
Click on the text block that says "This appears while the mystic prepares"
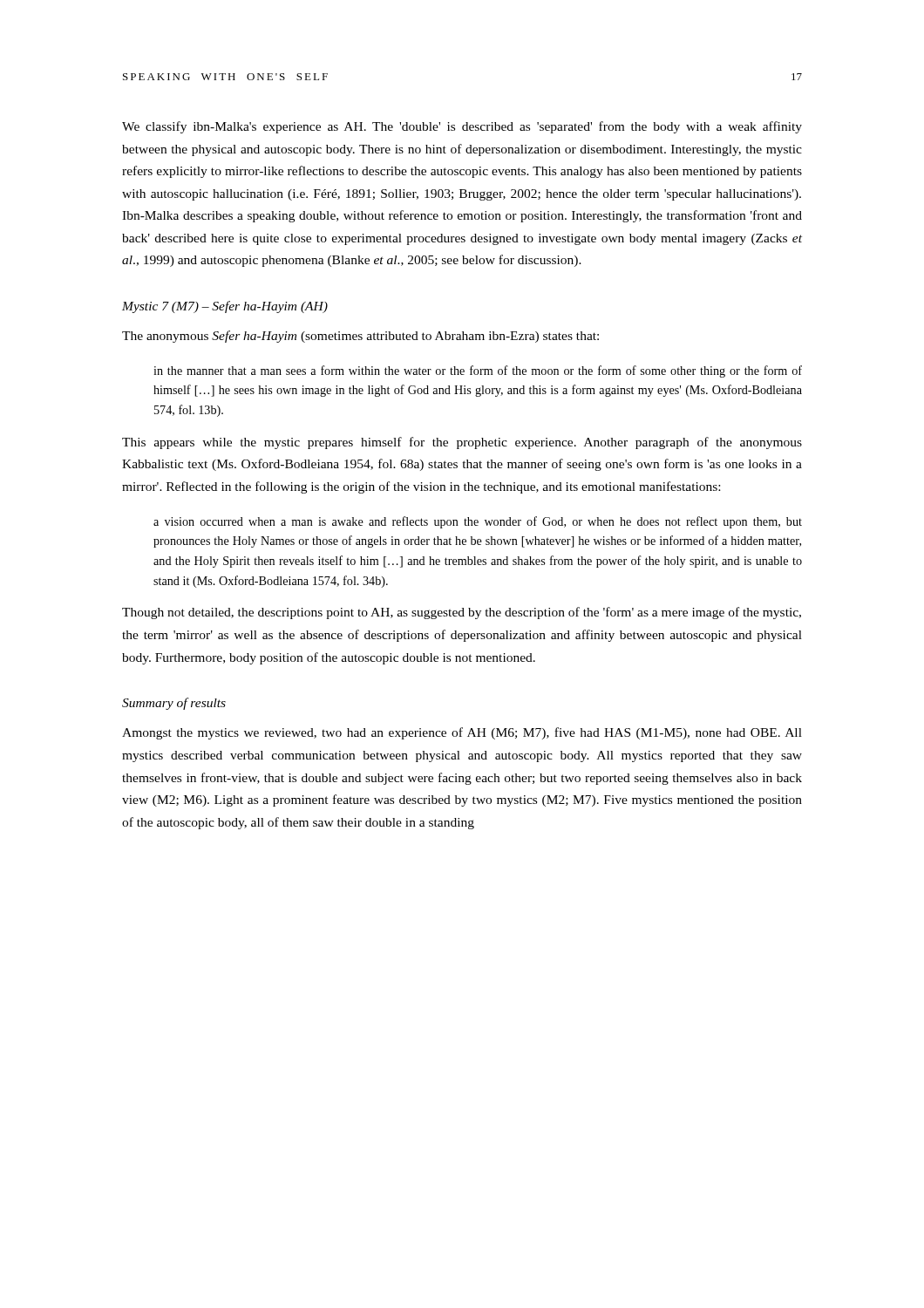coord(462,464)
